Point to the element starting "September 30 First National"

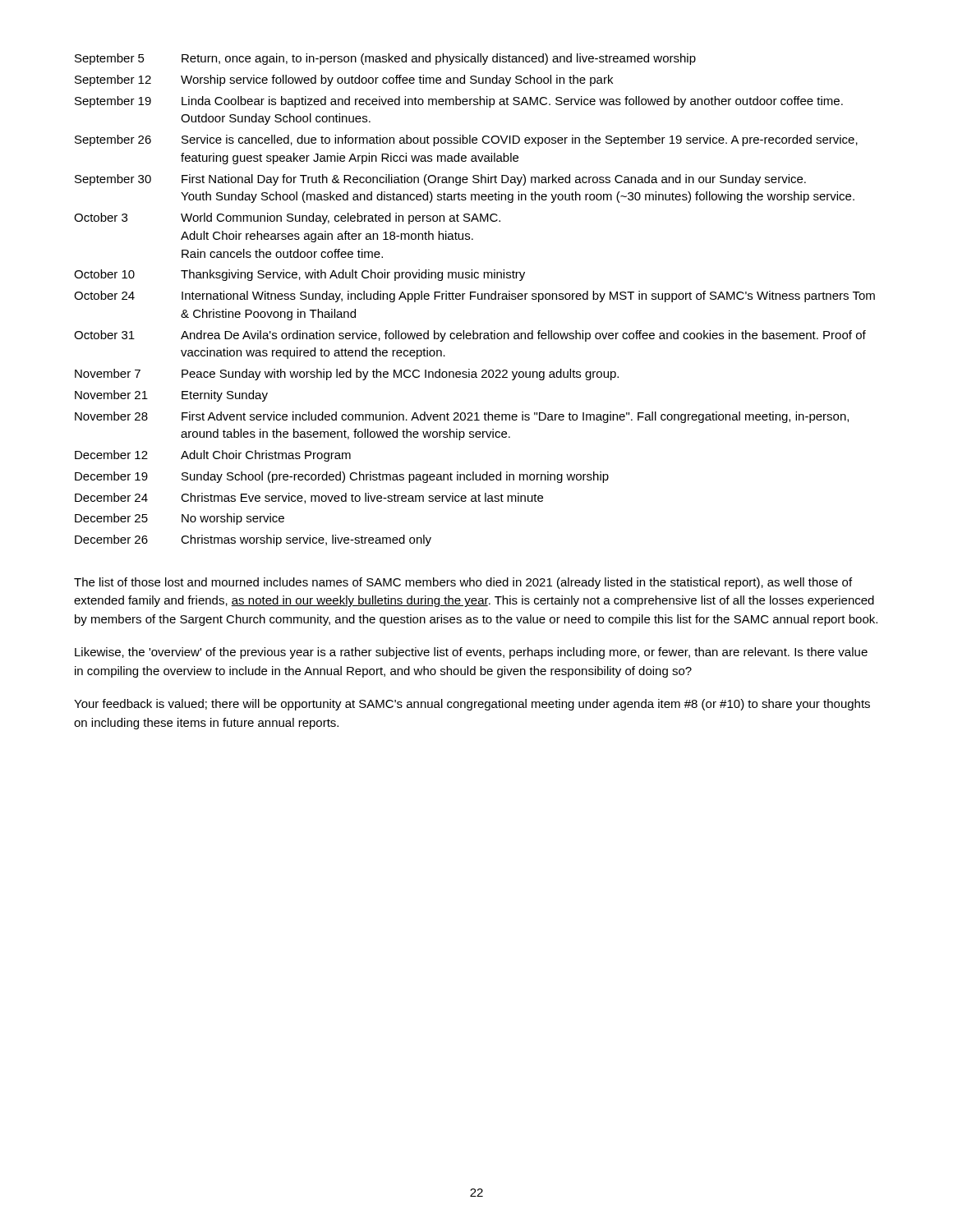[476, 188]
